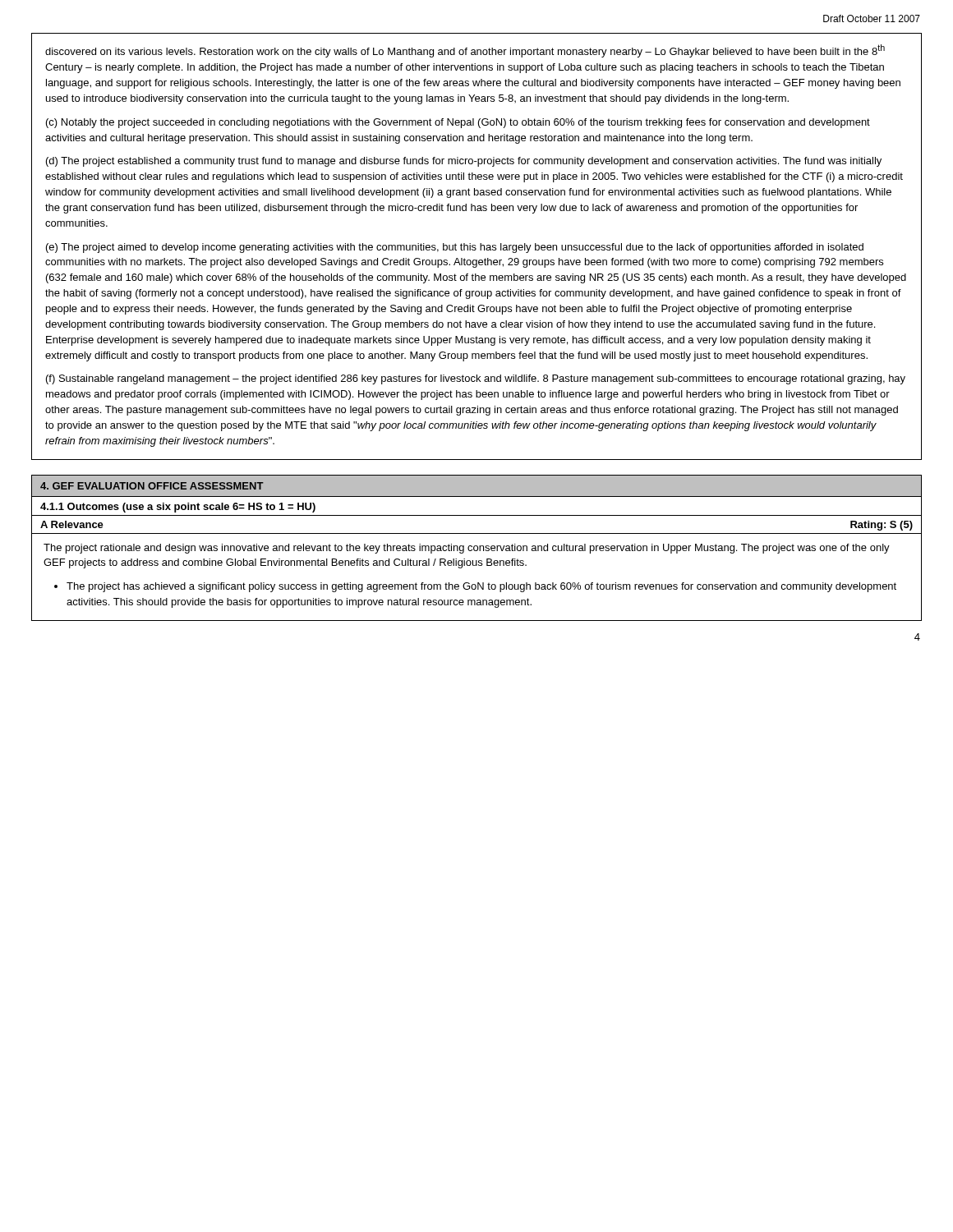
Task: Select the text containing "Rating: S (5)"
Action: [881, 524]
